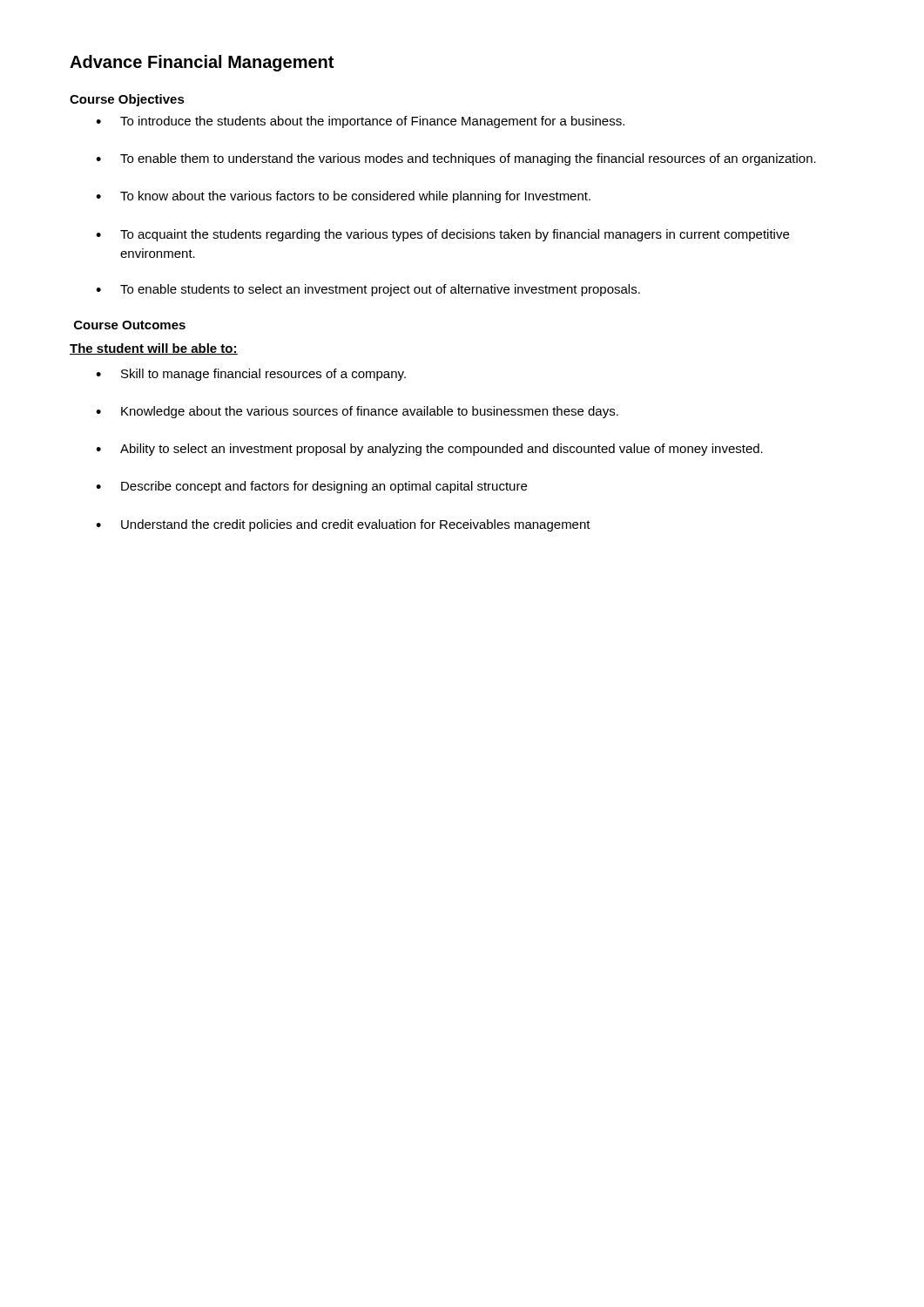Click the passage that begins "• To acquaint the students"

point(475,244)
